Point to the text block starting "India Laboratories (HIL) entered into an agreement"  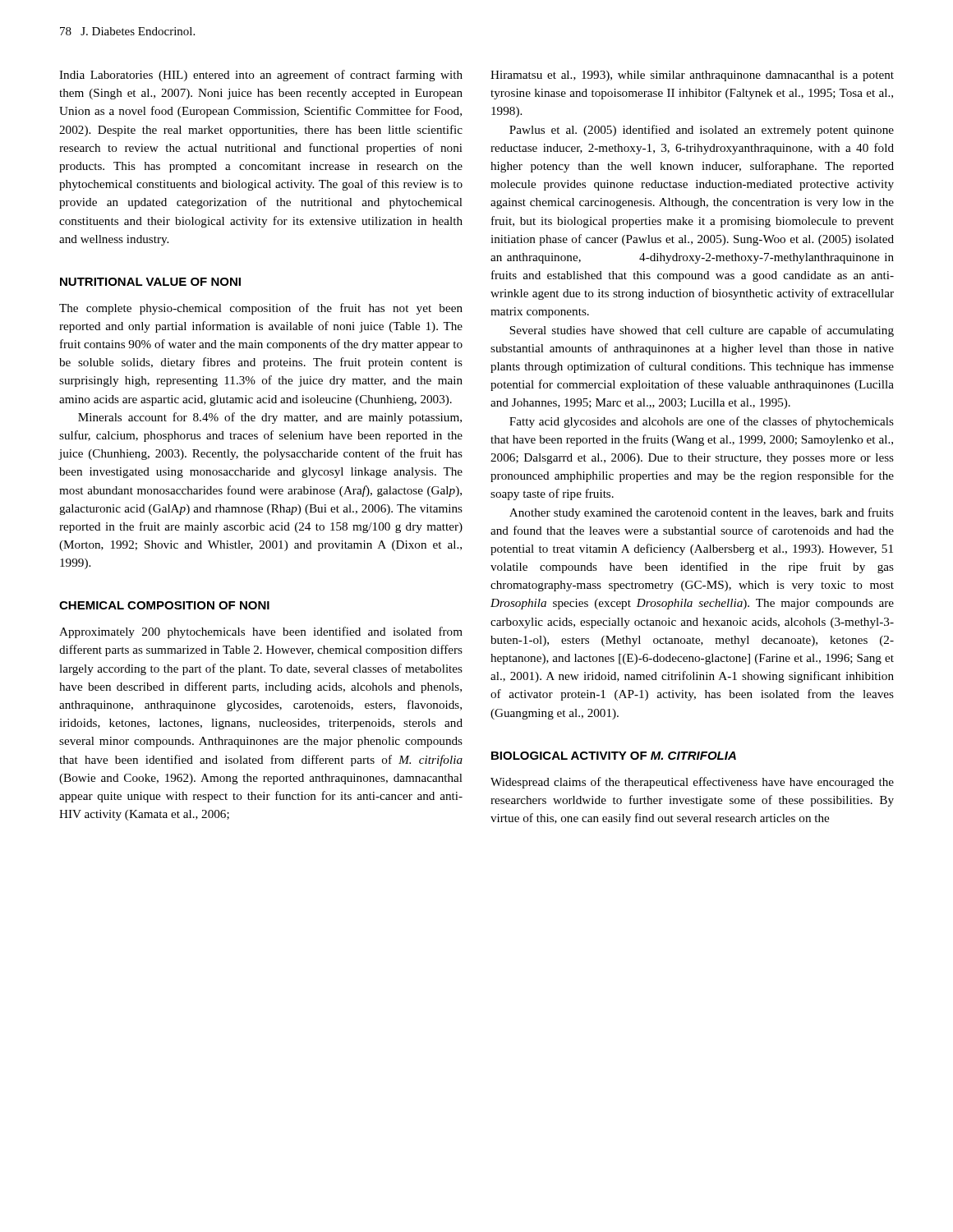pyautogui.click(x=261, y=156)
